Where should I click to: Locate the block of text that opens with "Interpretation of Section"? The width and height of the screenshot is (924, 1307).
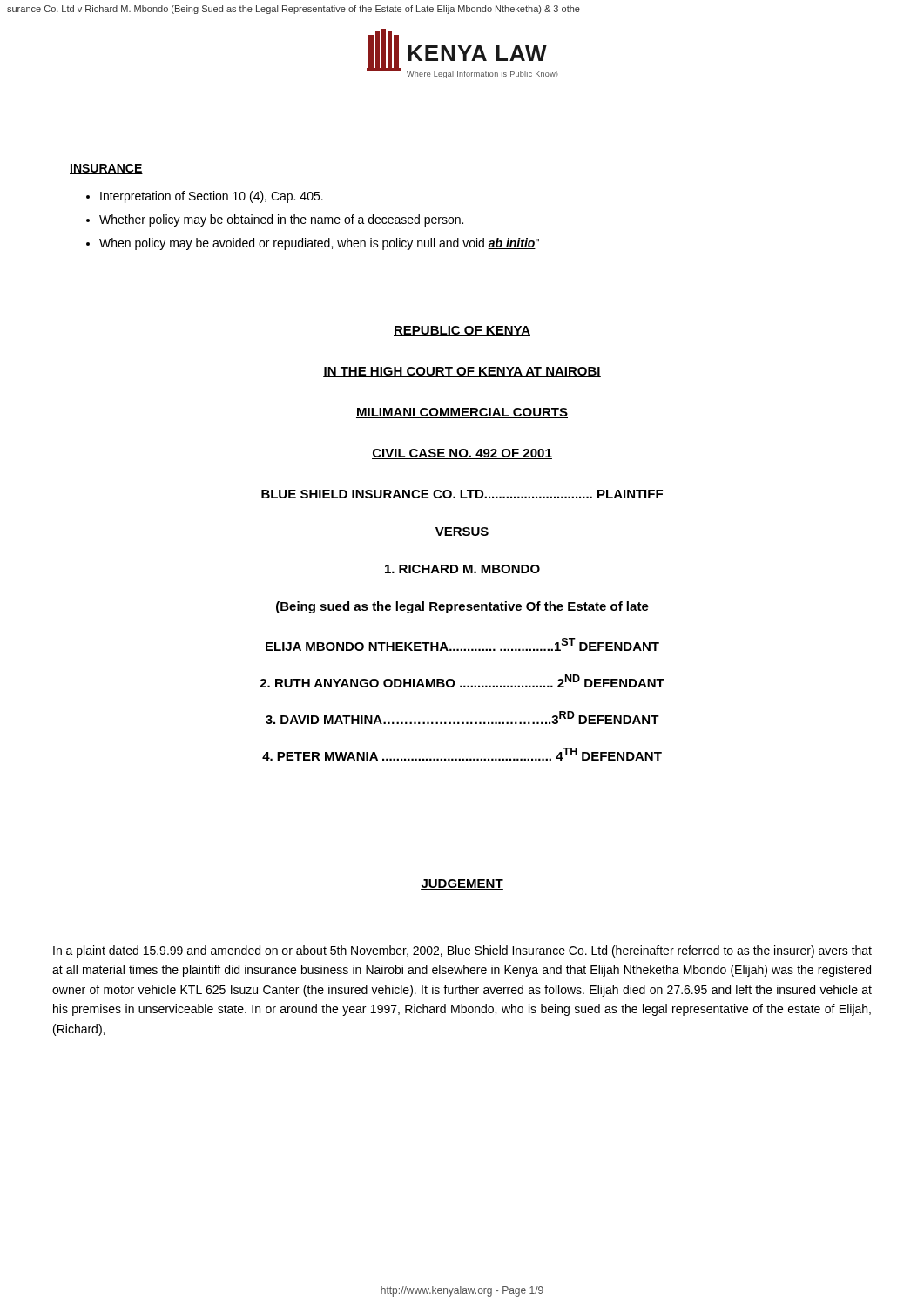pyautogui.click(x=211, y=196)
